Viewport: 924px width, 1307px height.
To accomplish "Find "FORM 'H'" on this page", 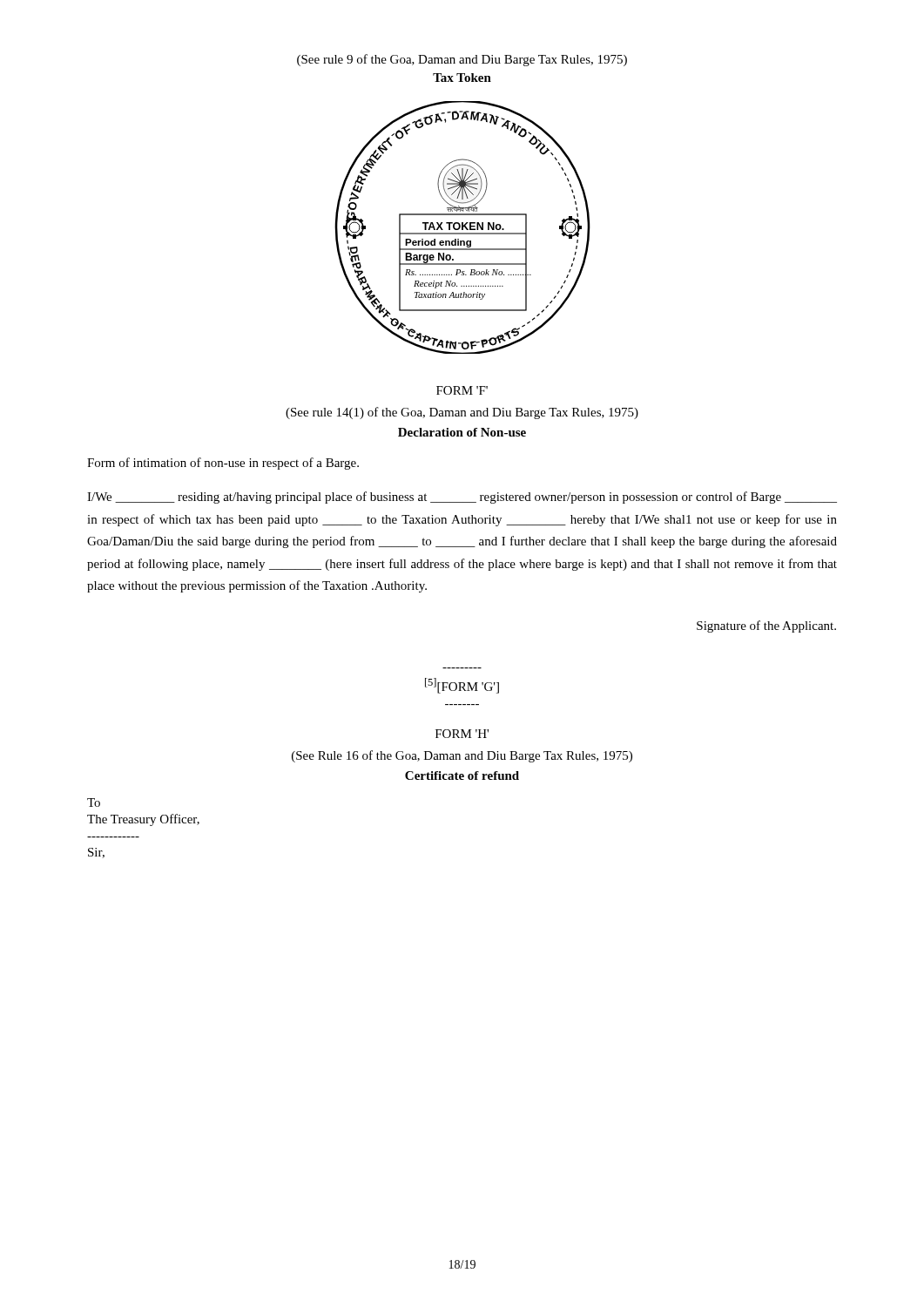I will [x=462, y=733].
